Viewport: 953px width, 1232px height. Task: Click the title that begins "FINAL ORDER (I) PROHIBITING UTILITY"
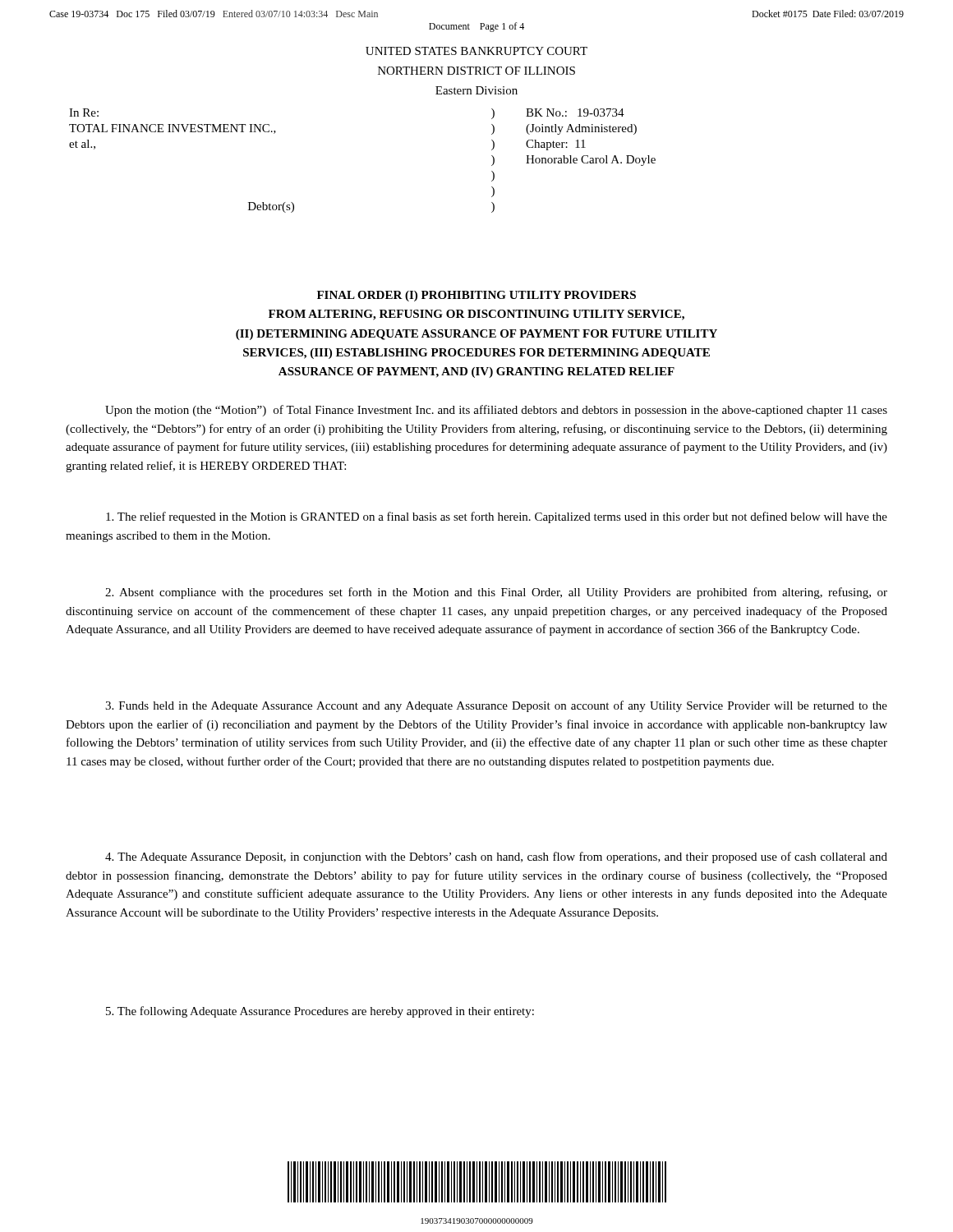point(476,333)
